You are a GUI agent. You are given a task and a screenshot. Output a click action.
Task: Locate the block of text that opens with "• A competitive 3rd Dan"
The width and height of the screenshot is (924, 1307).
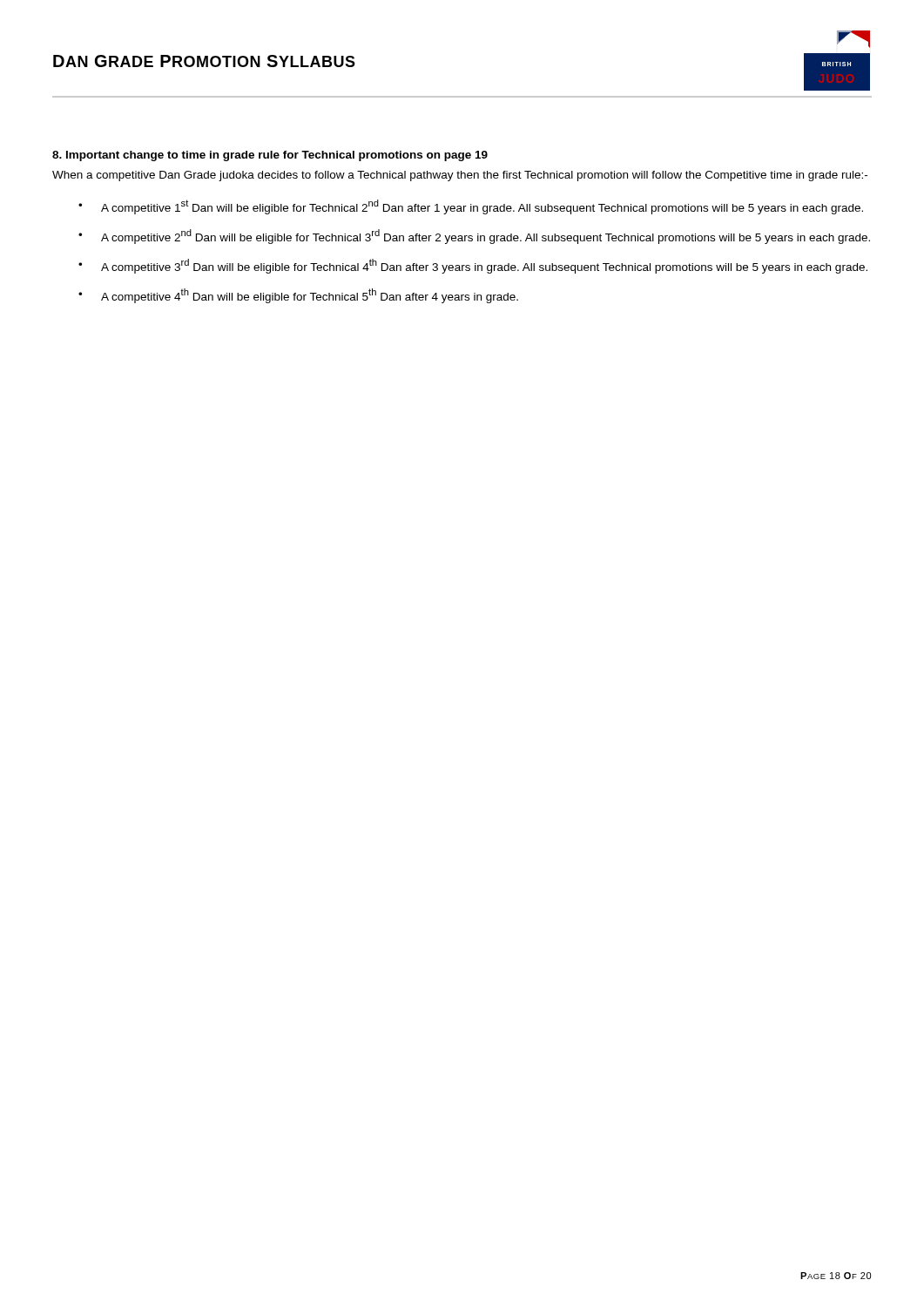(475, 265)
